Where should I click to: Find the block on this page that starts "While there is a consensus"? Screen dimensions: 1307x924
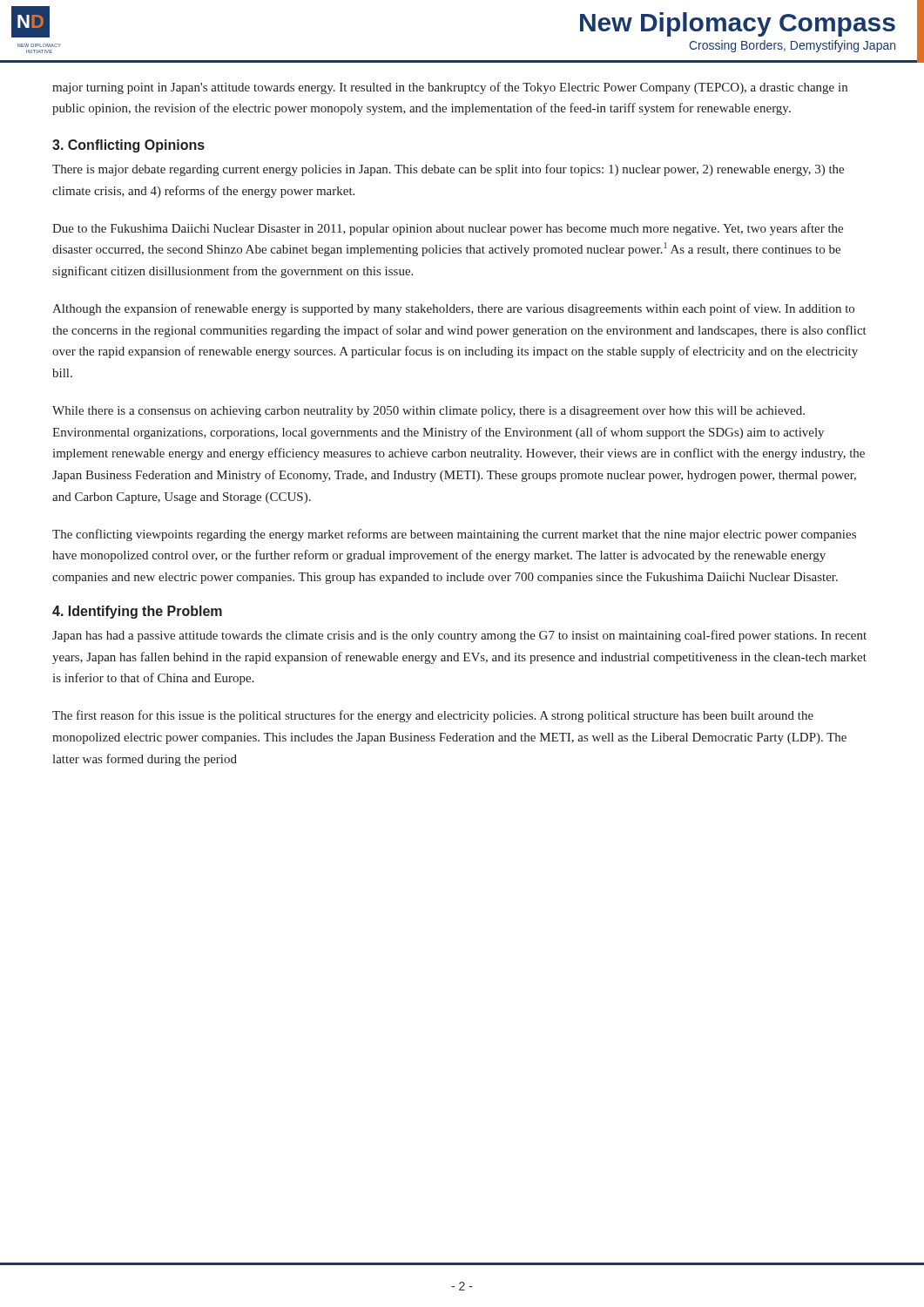click(459, 453)
